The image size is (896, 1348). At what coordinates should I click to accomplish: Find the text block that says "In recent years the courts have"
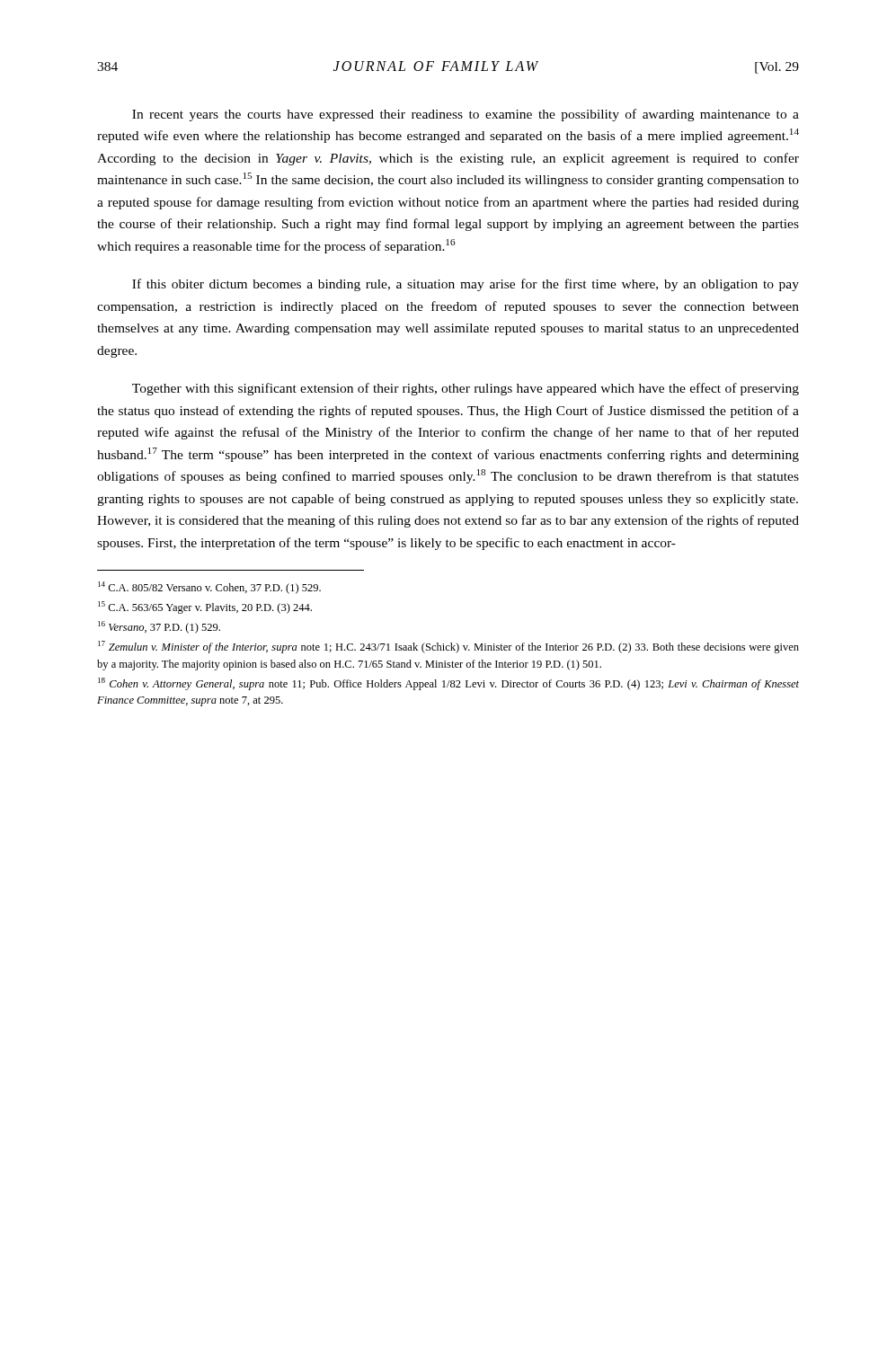pyautogui.click(x=448, y=179)
